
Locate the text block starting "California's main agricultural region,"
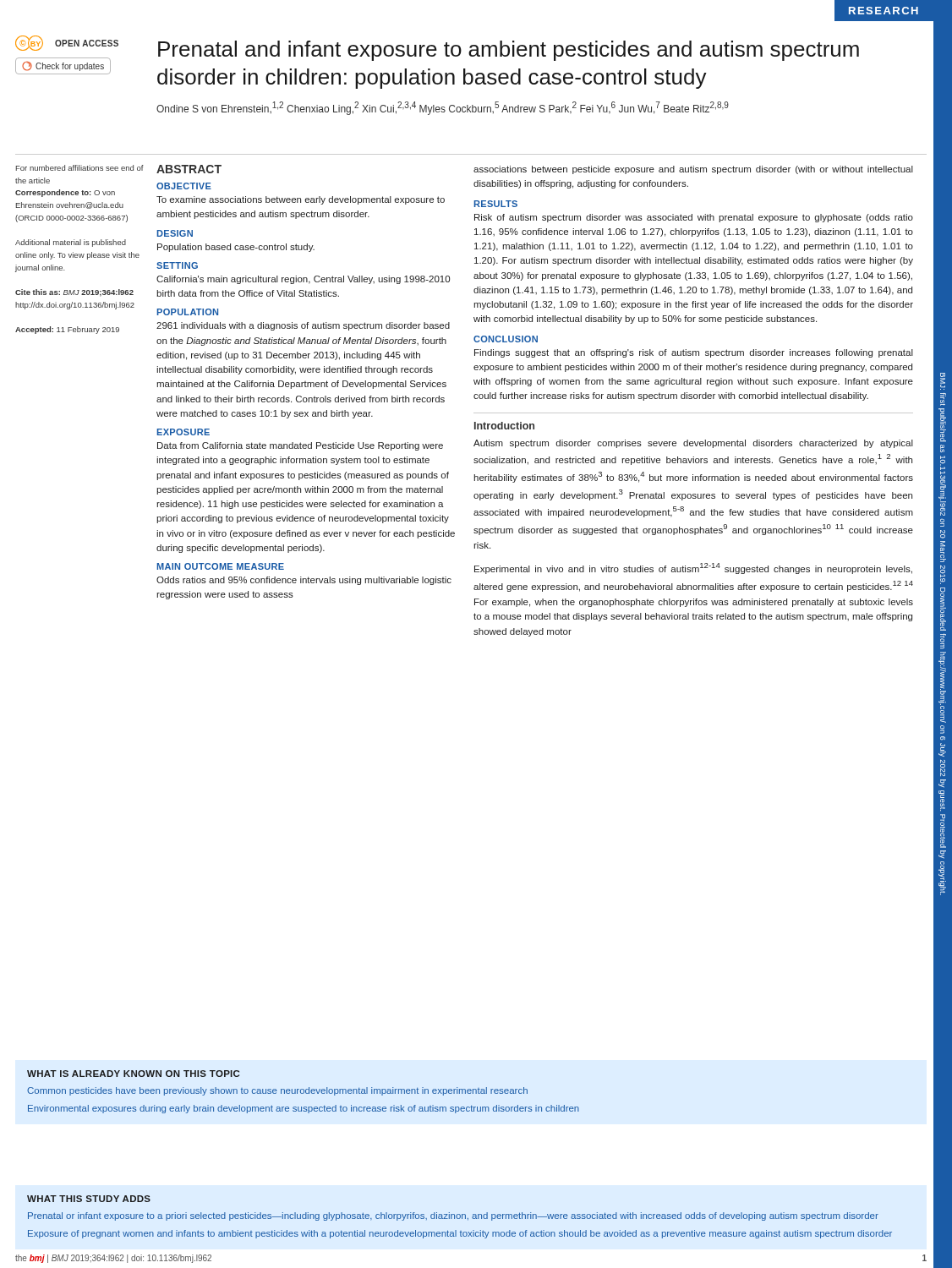tap(303, 286)
